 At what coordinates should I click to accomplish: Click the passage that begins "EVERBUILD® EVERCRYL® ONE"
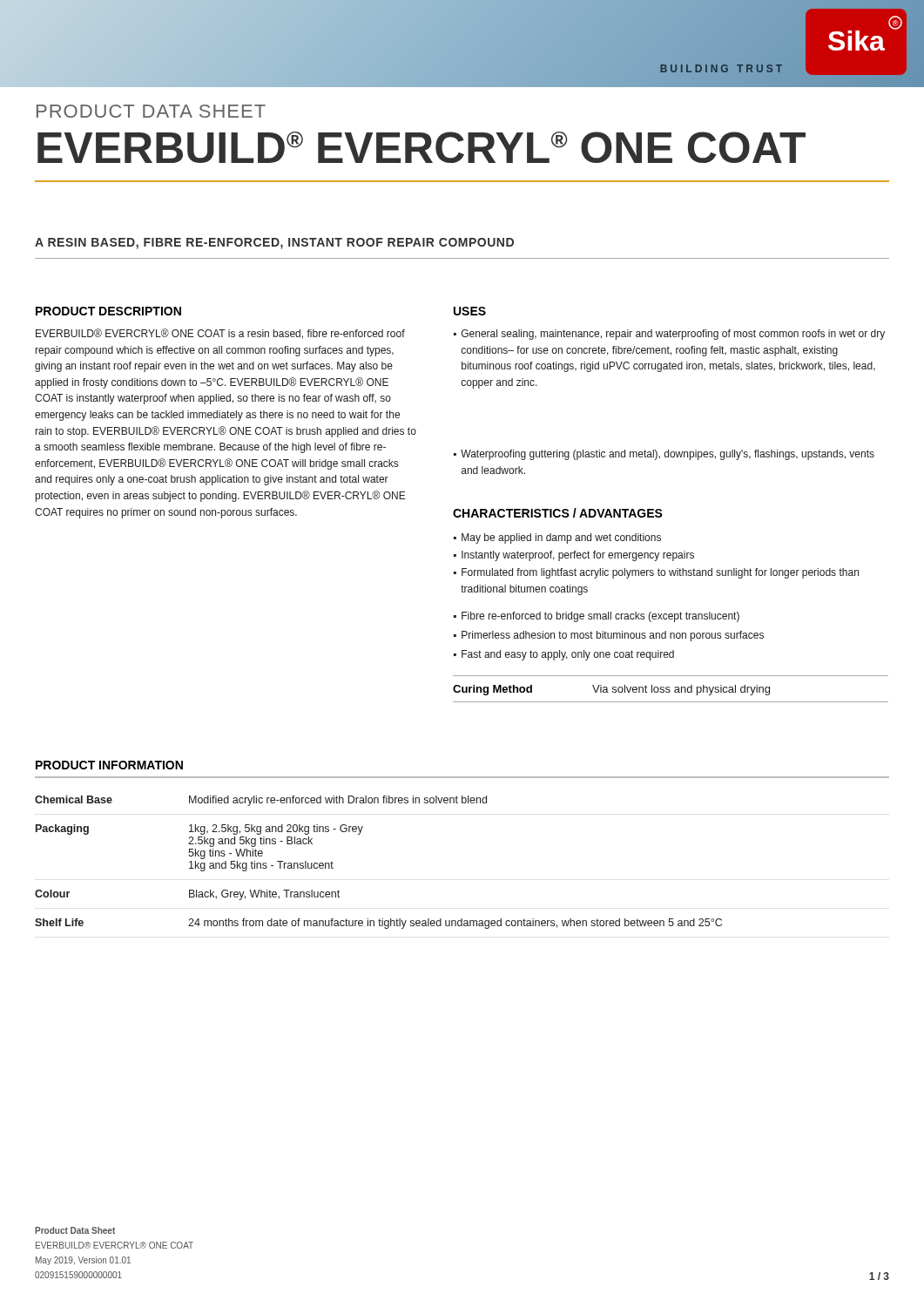point(226,423)
